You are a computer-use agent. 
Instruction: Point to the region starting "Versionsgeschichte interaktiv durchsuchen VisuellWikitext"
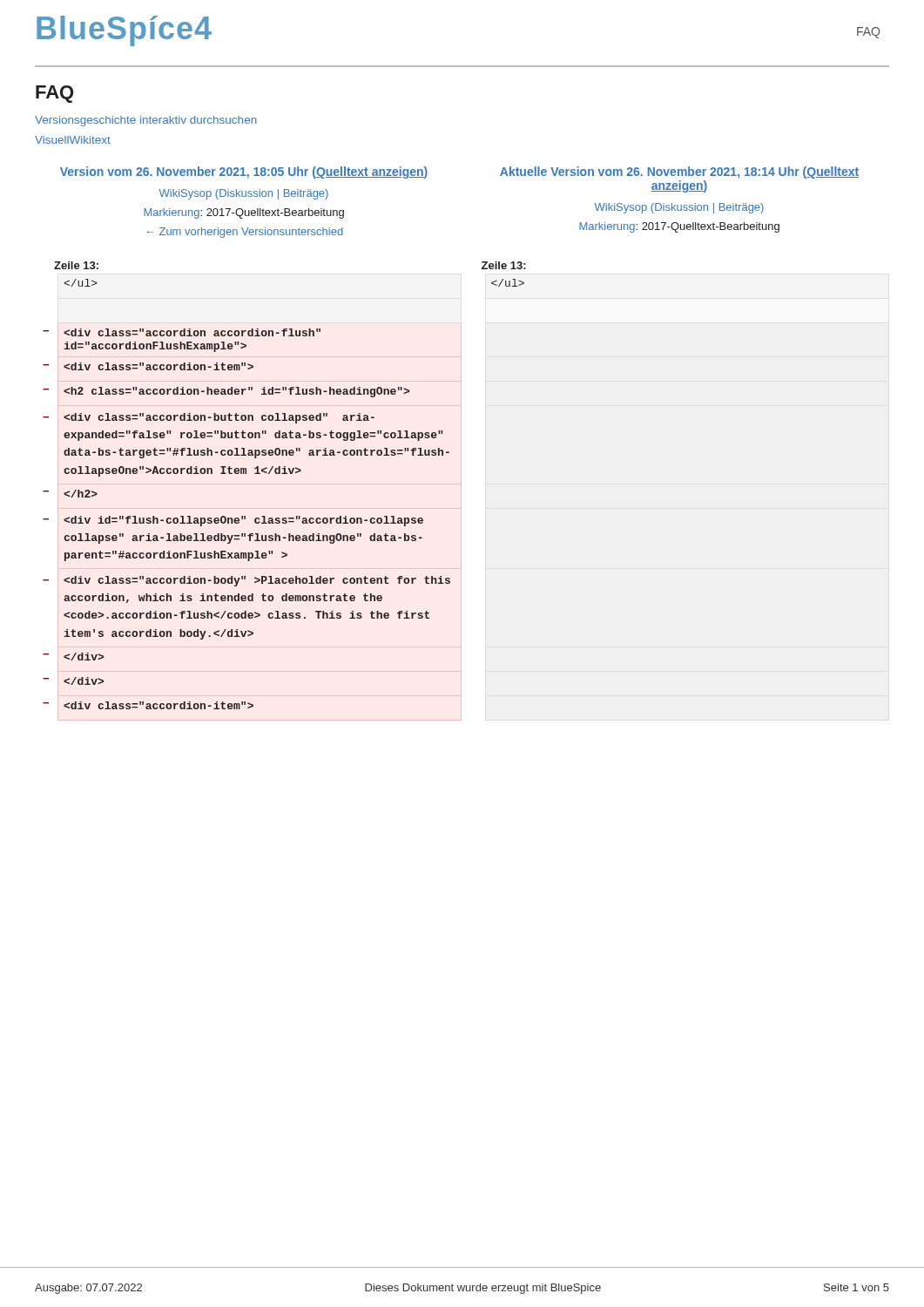coord(146,130)
